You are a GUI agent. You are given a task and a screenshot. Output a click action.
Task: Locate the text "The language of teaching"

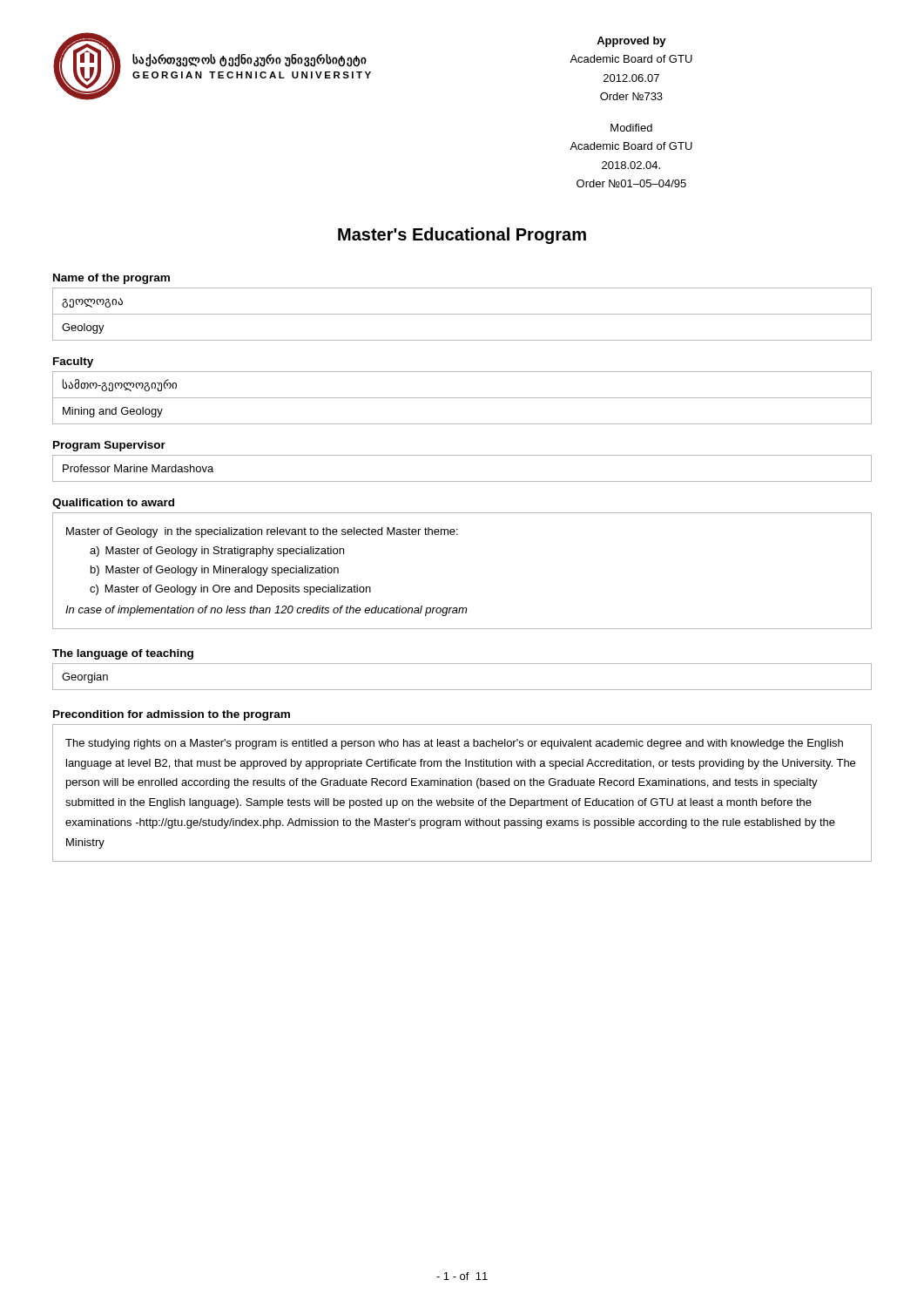pos(123,653)
